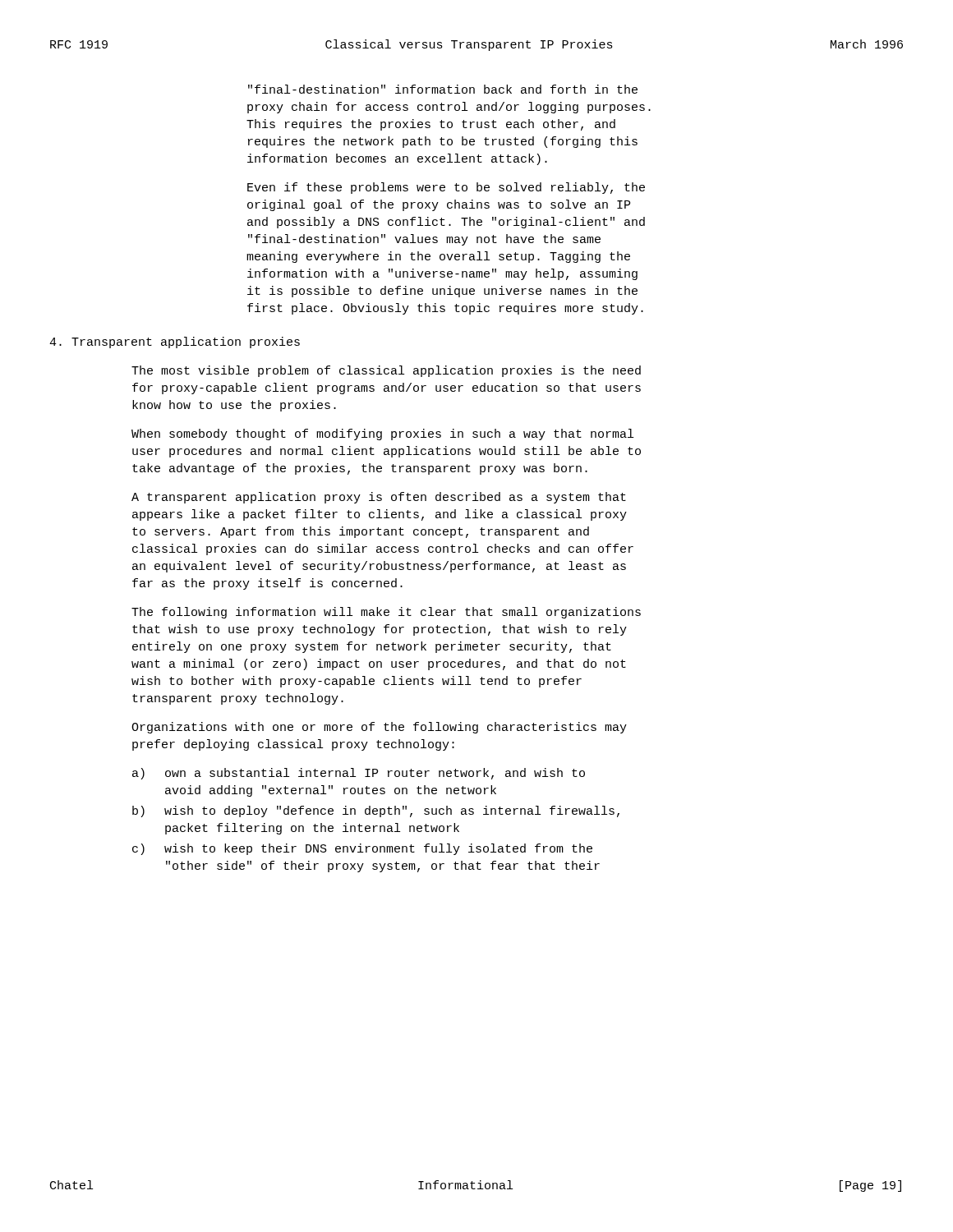Screen dimensions: 1232x953
Task: Click the passage that begins "The following information will make it clear that"
Action: (x=387, y=656)
